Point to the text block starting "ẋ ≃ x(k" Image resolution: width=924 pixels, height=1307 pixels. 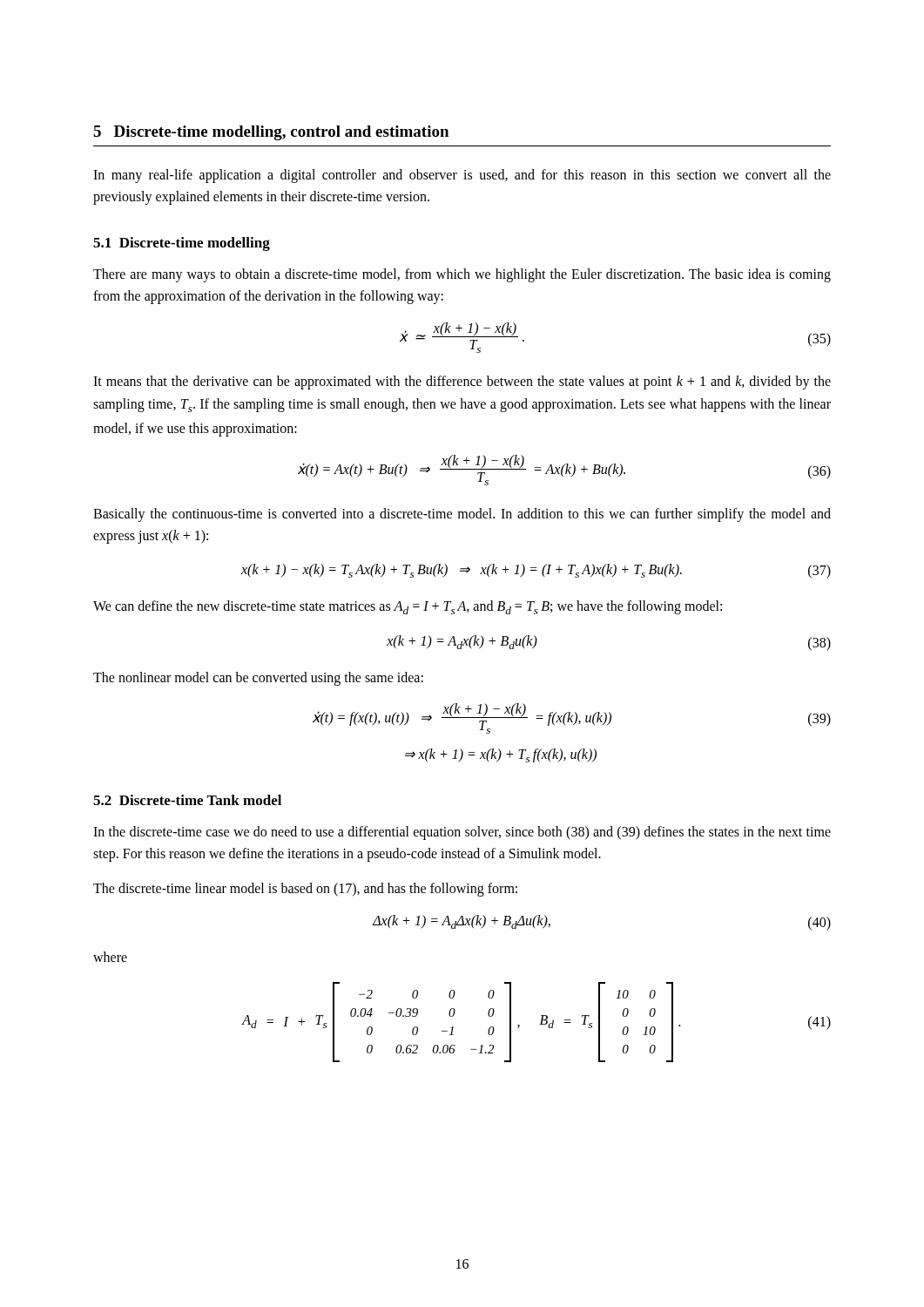click(x=475, y=337)
